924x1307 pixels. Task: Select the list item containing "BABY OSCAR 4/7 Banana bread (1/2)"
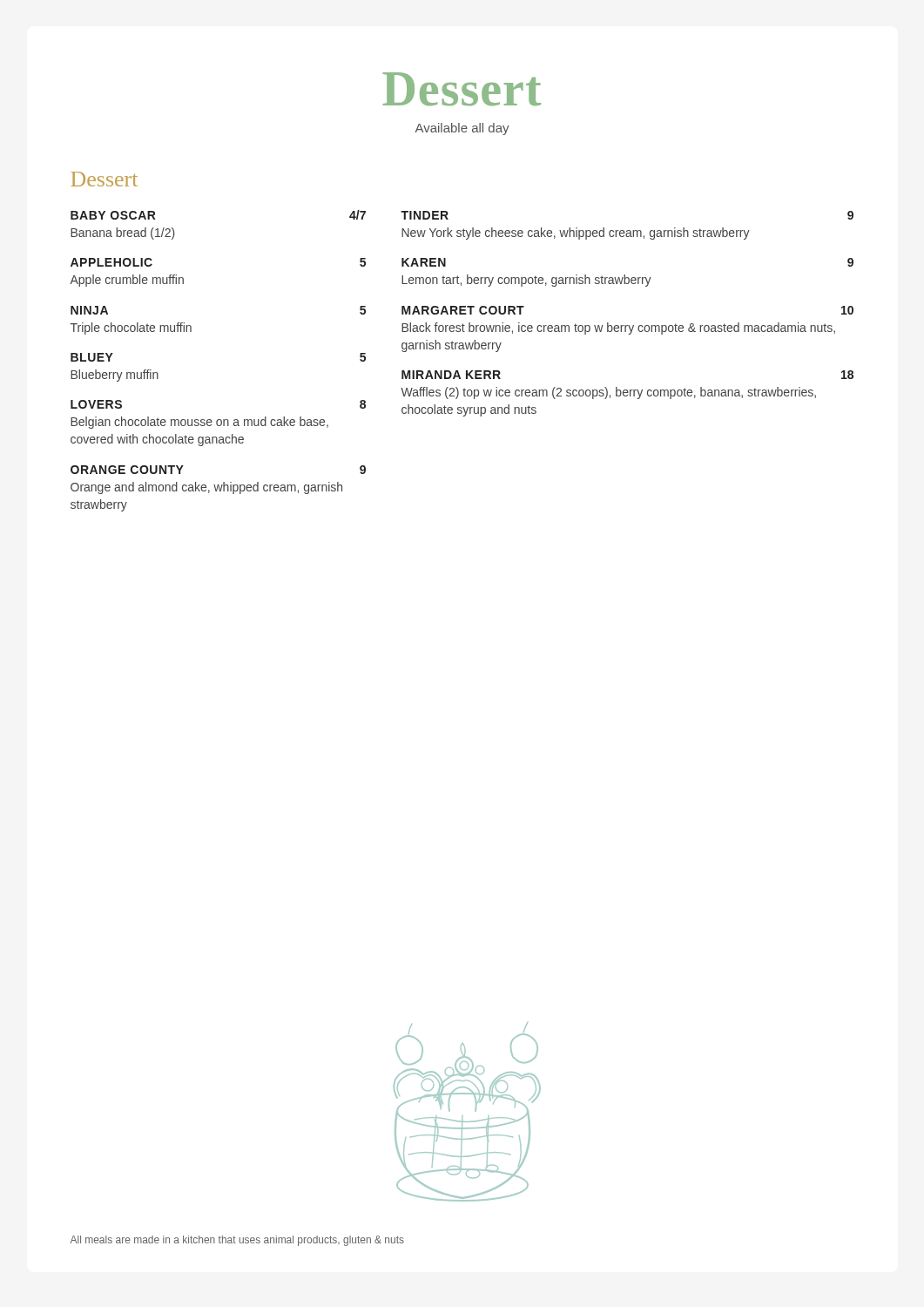pos(116,213)
